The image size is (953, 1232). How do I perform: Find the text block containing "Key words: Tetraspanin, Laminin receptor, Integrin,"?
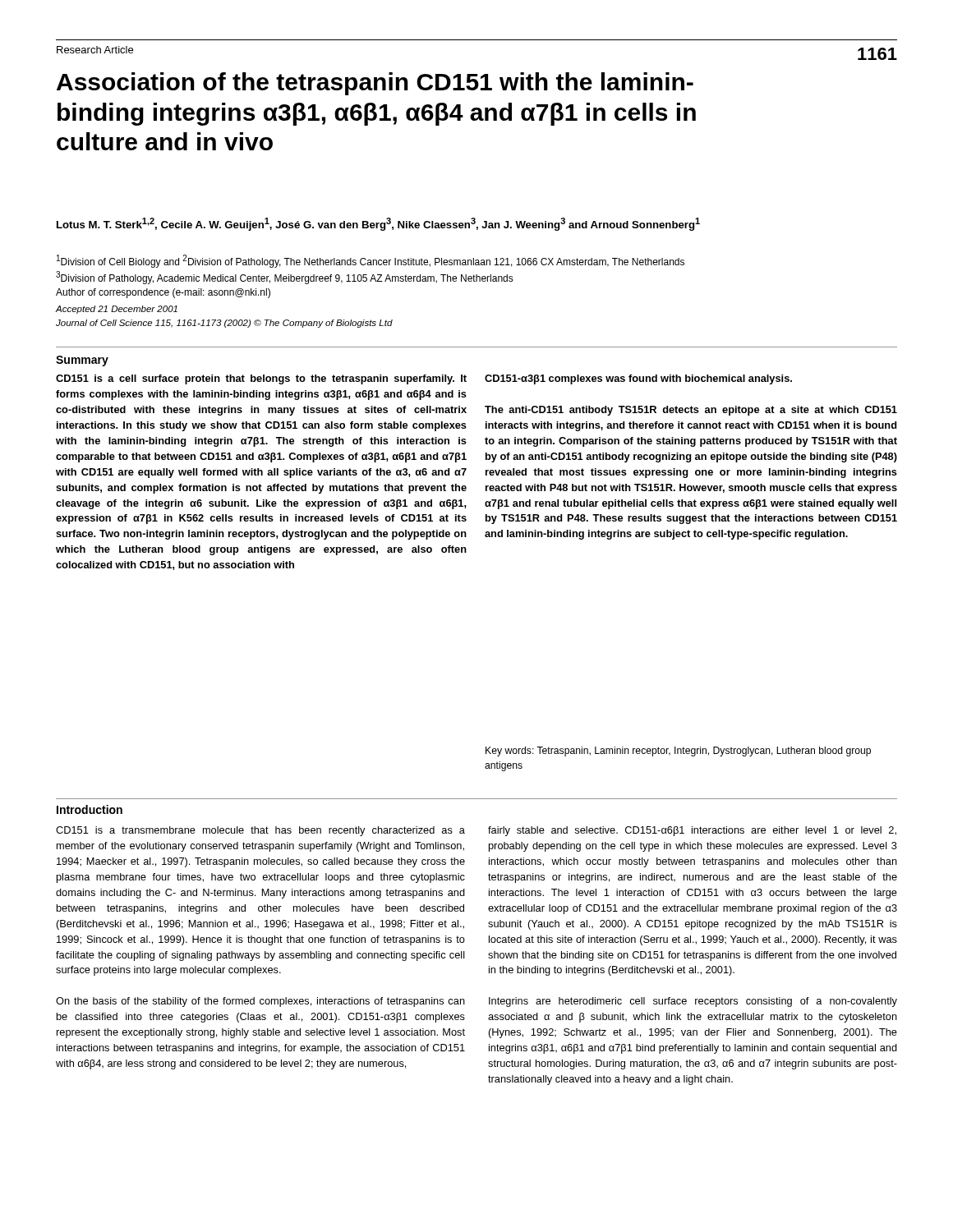click(x=678, y=758)
